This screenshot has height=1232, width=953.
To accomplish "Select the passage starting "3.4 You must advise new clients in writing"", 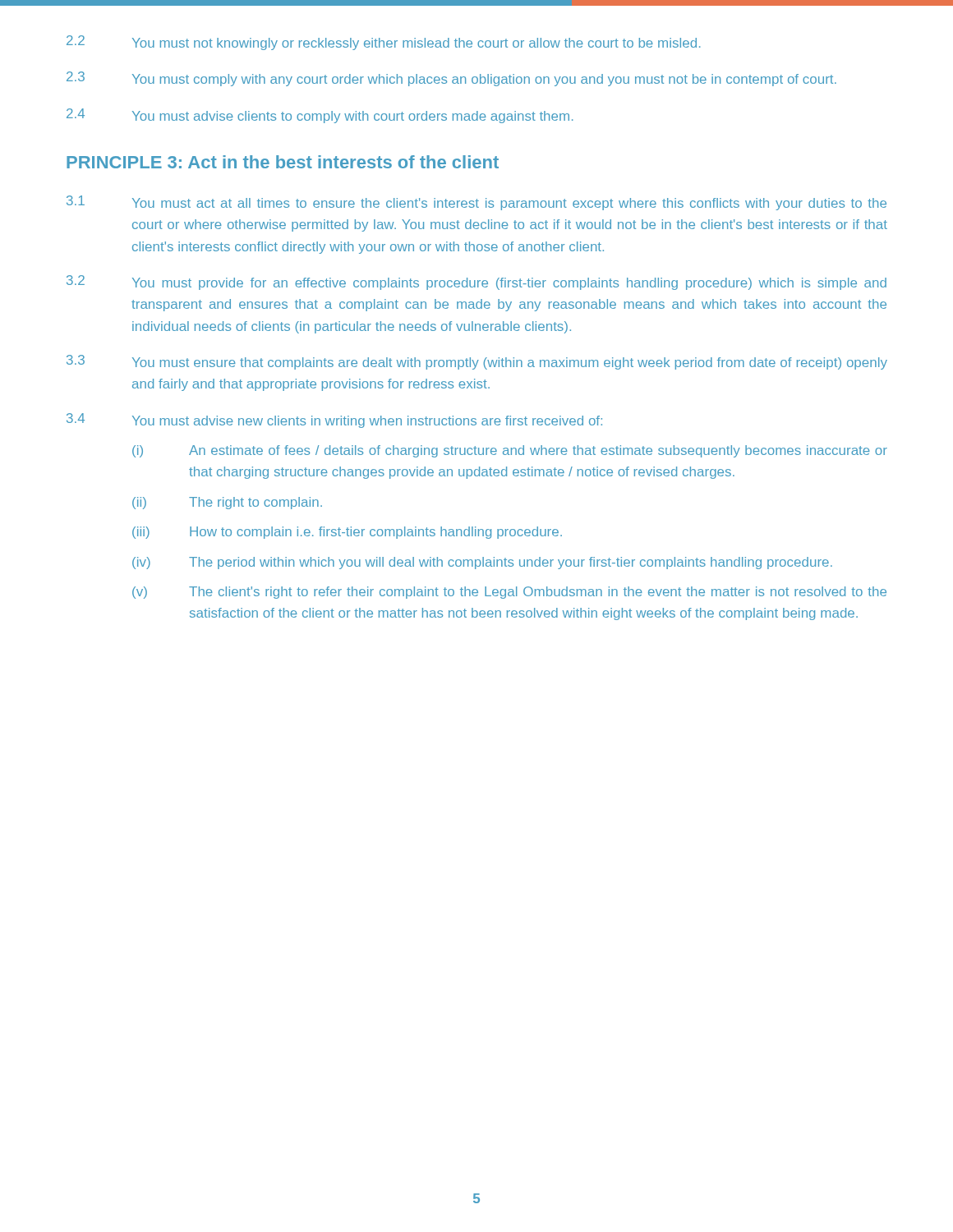I will coord(476,522).
